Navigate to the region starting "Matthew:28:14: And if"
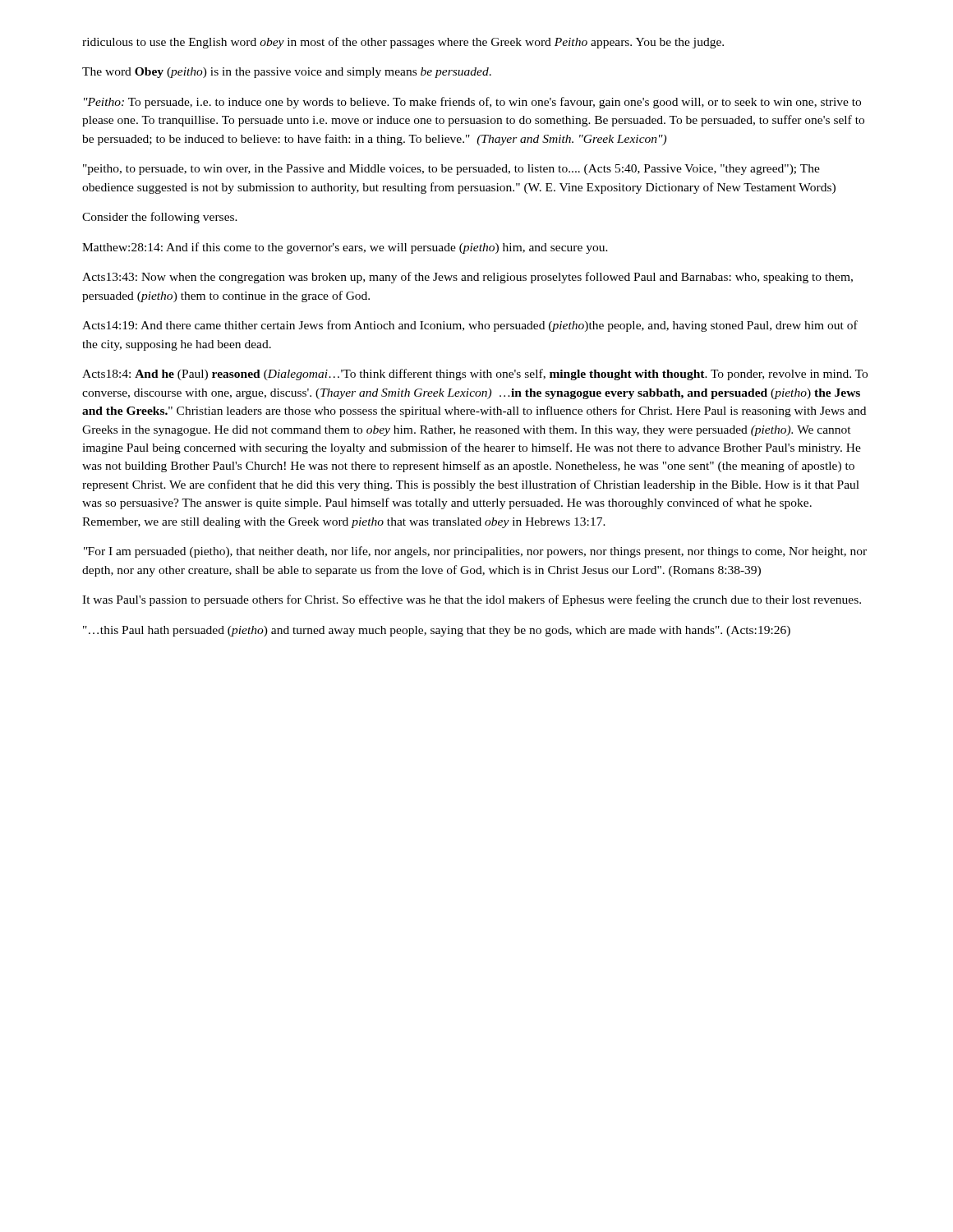This screenshot has width=953, height=1232. point(345,247)
